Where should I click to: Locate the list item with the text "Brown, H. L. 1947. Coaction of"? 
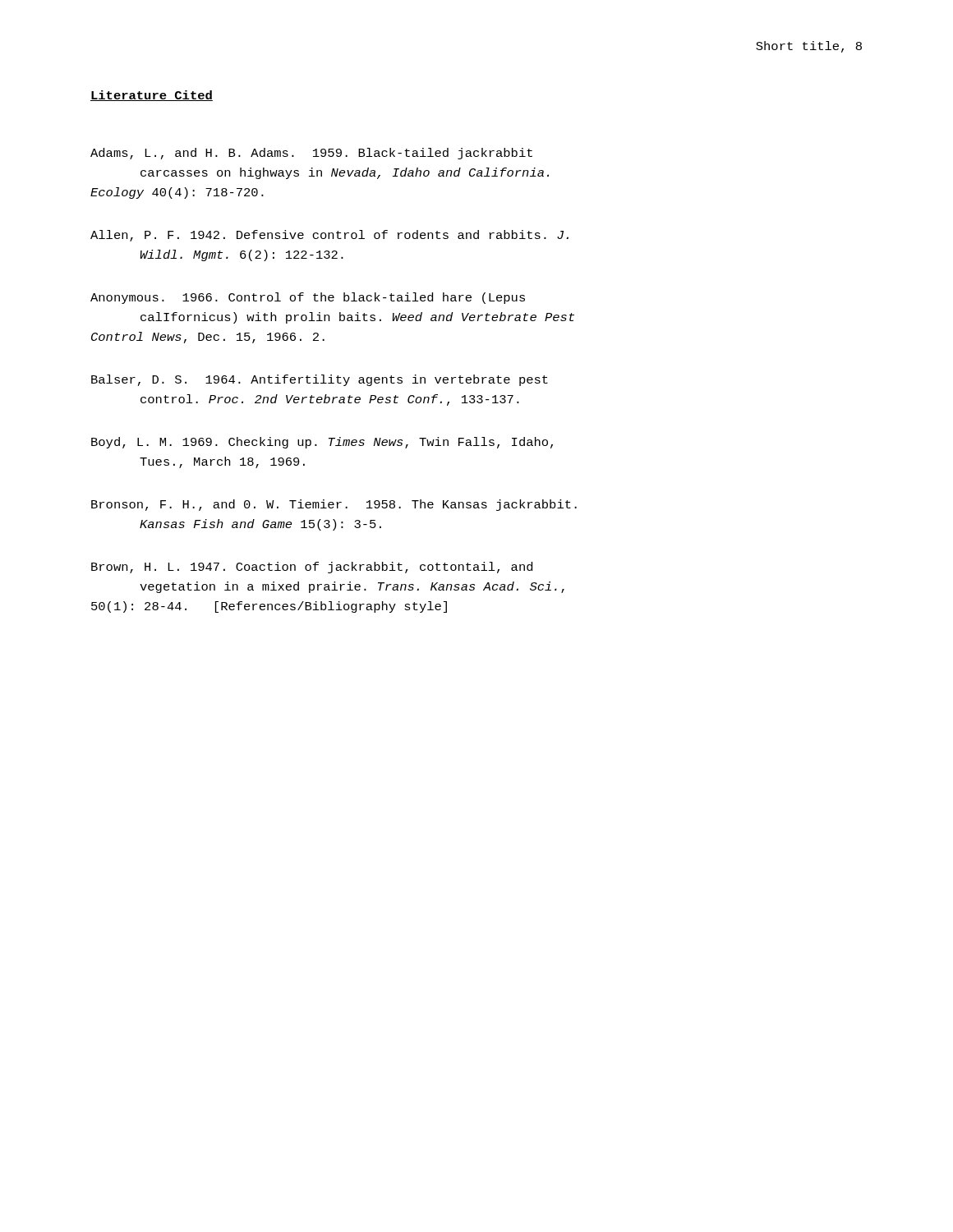click(329, 587)
